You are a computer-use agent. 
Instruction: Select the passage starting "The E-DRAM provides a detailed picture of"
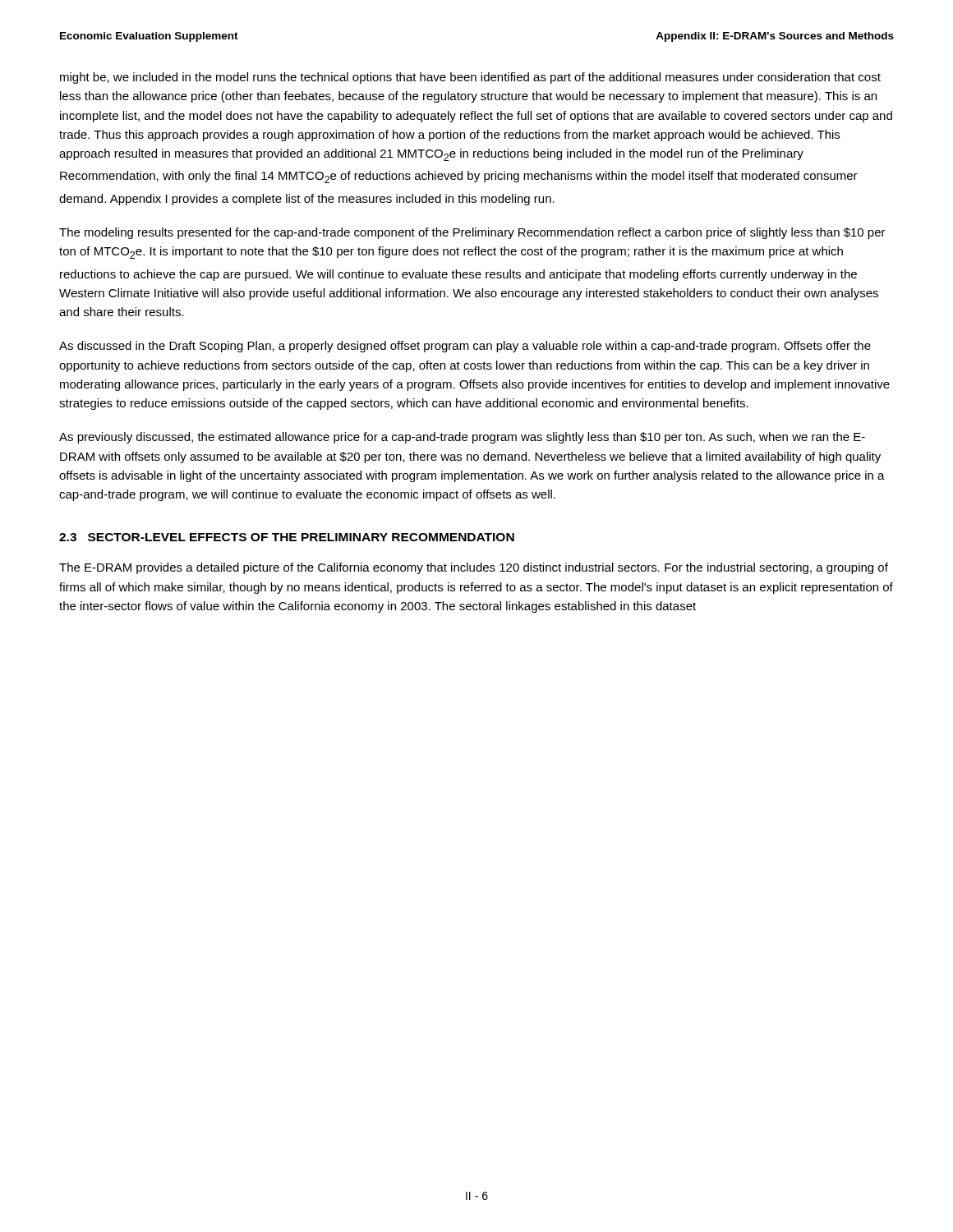476,587
